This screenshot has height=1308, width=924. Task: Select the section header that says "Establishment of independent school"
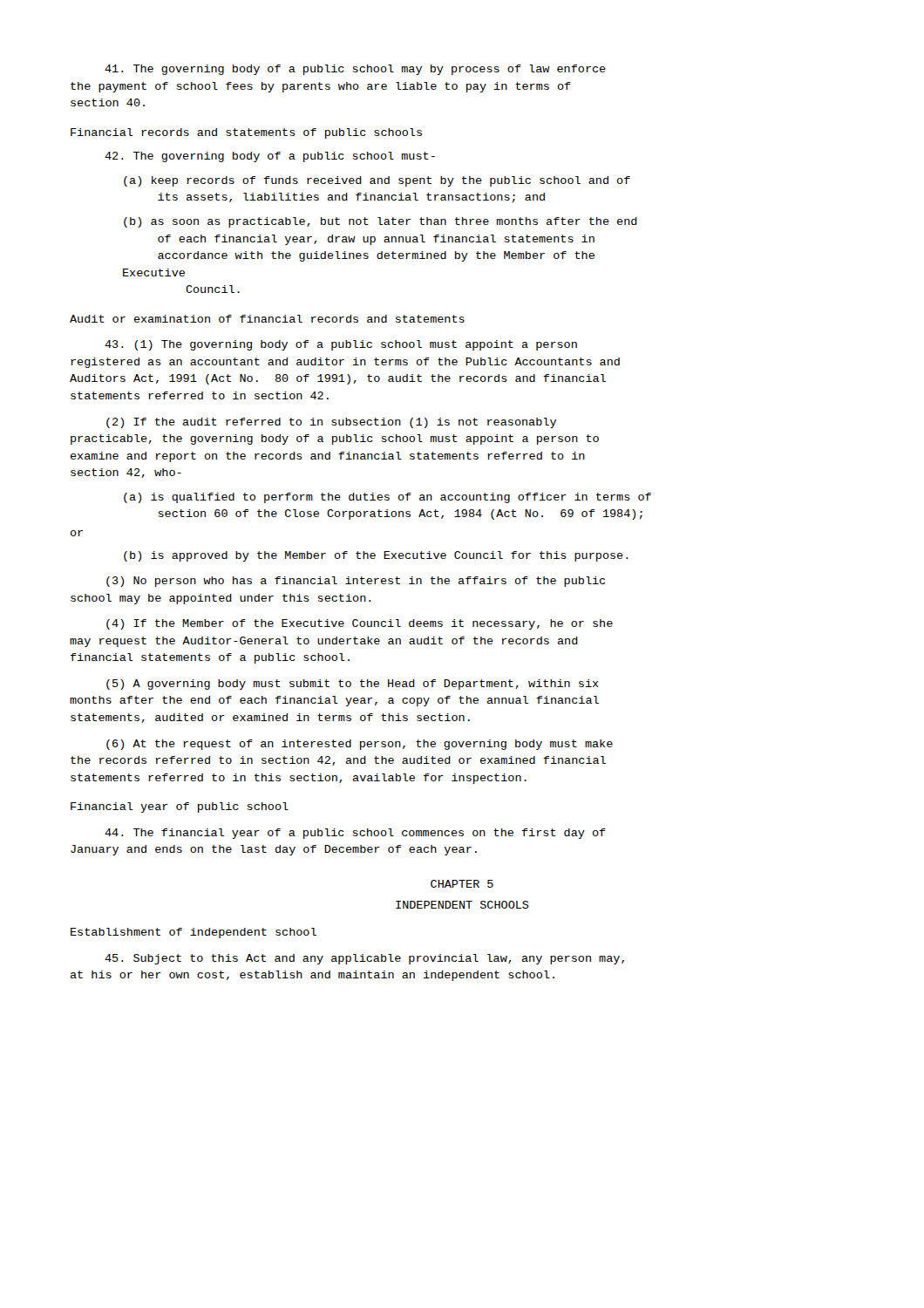[193, 933]
